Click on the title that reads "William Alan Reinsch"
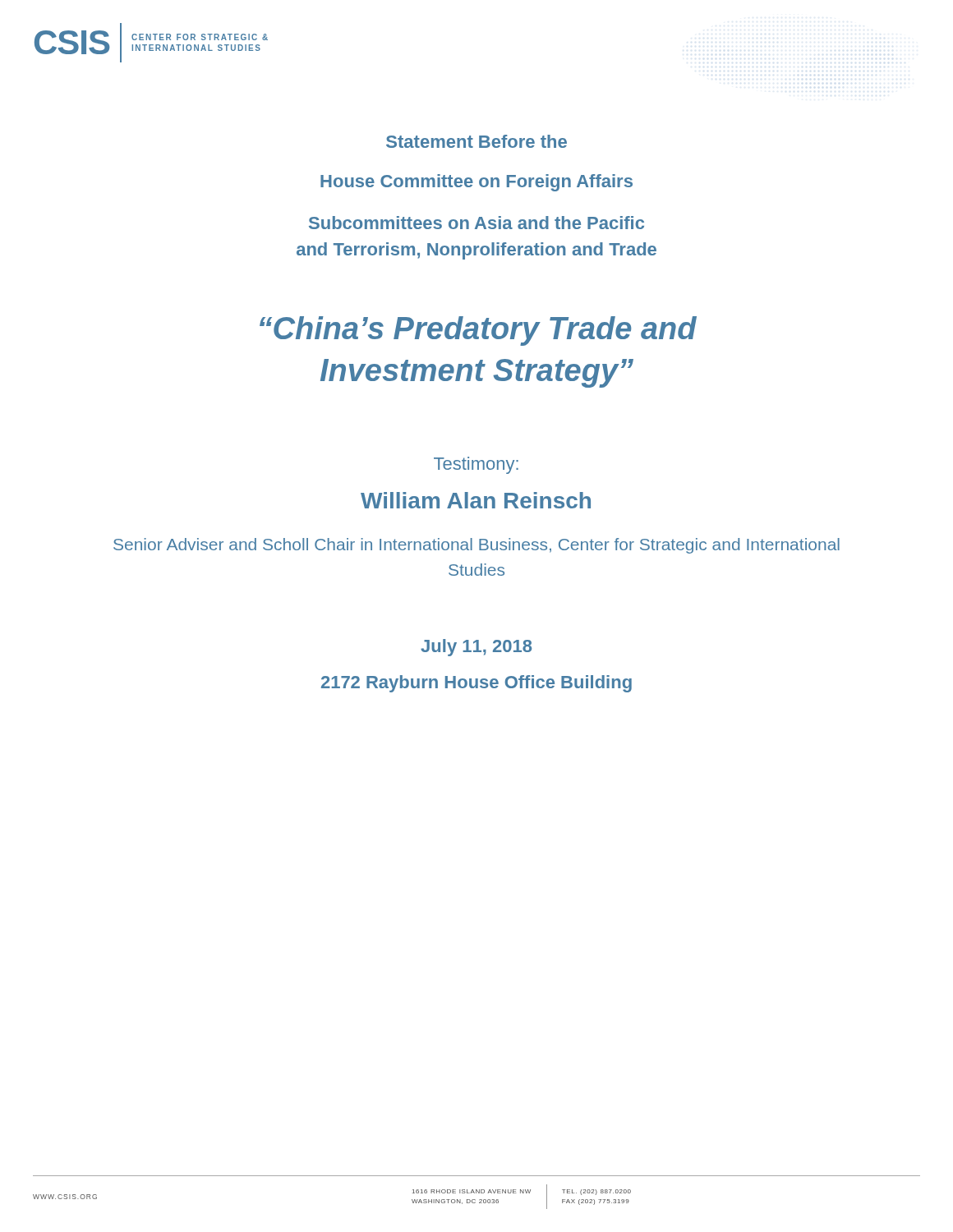 tap(476, 501)
